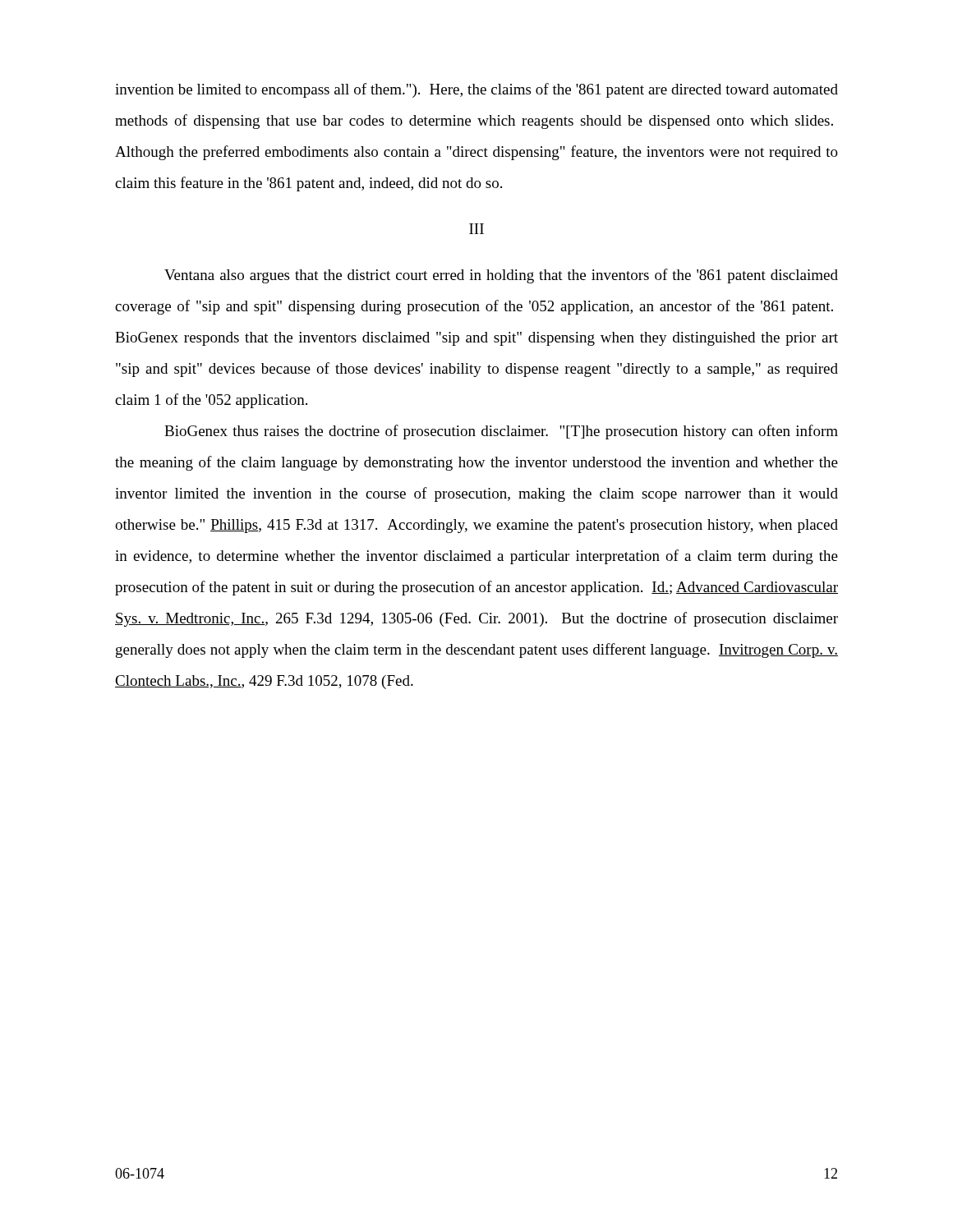The height and width of the screenshot is (1232, 953).
Task: Click on the text starting "invention be limited to encompass"
Action: click(x=476, y=90)
